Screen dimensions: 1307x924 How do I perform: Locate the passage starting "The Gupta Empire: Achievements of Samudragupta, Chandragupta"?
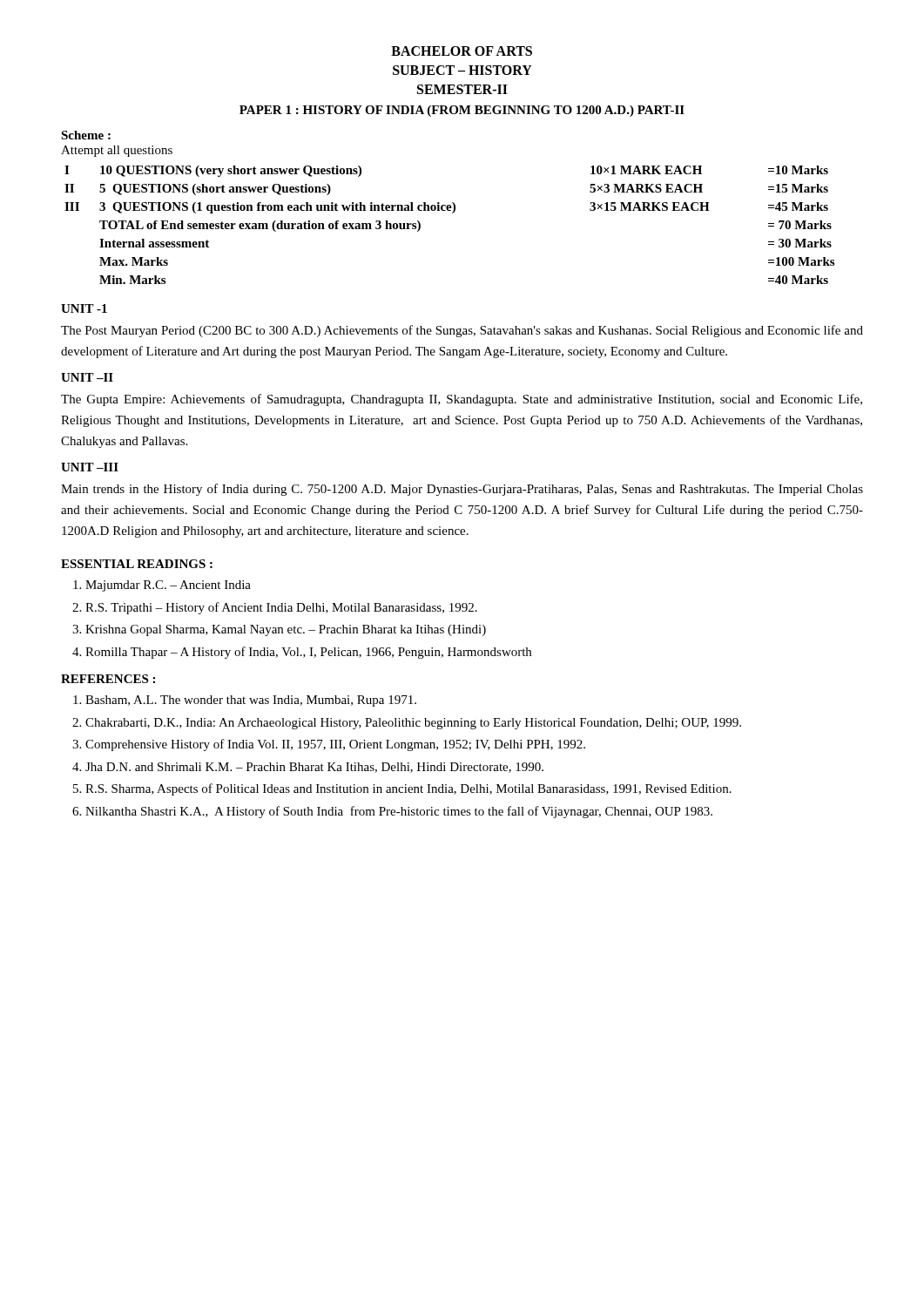point(462,420)
